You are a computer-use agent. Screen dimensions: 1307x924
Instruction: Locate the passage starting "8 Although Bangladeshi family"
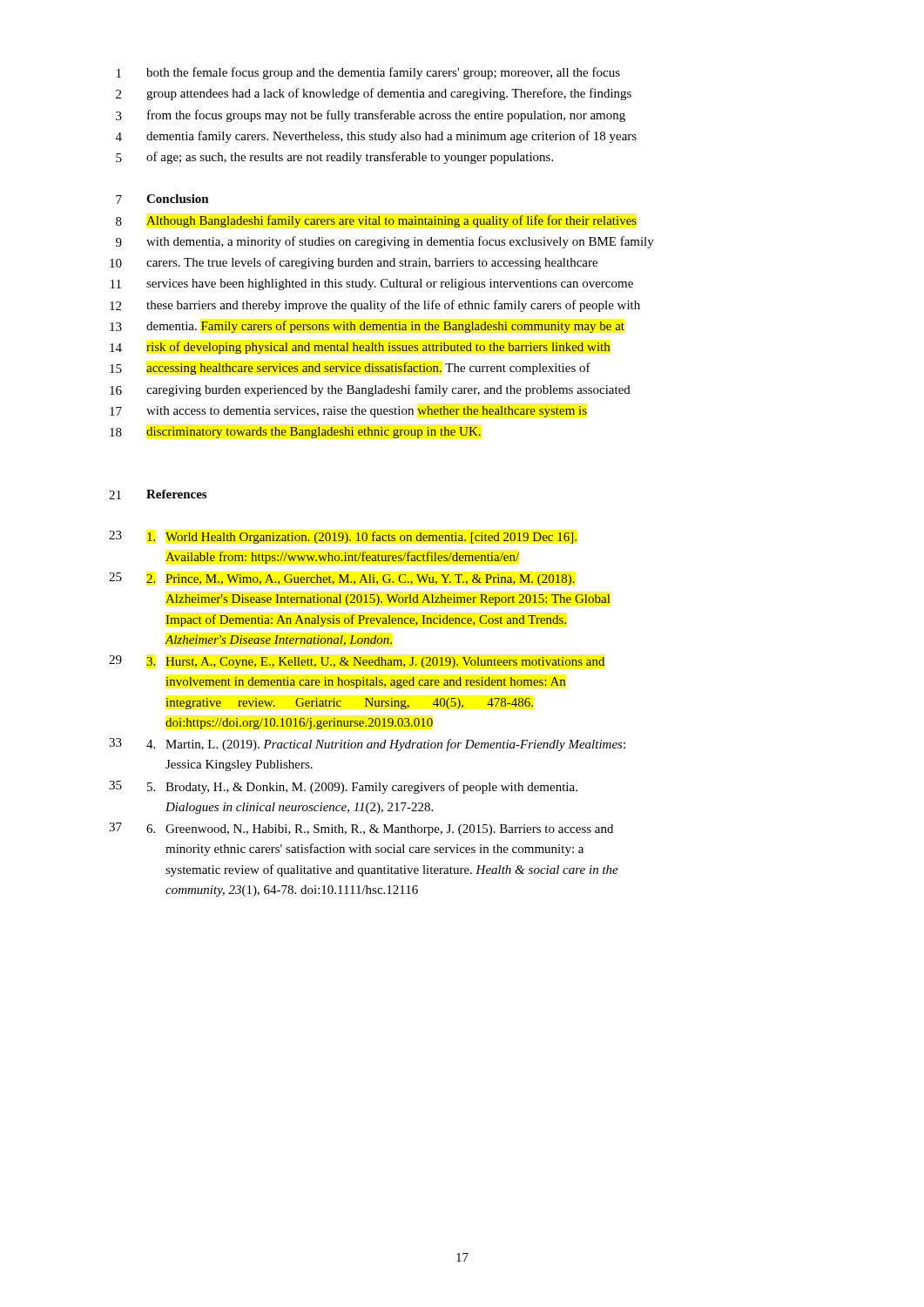[x=462, y=221]
